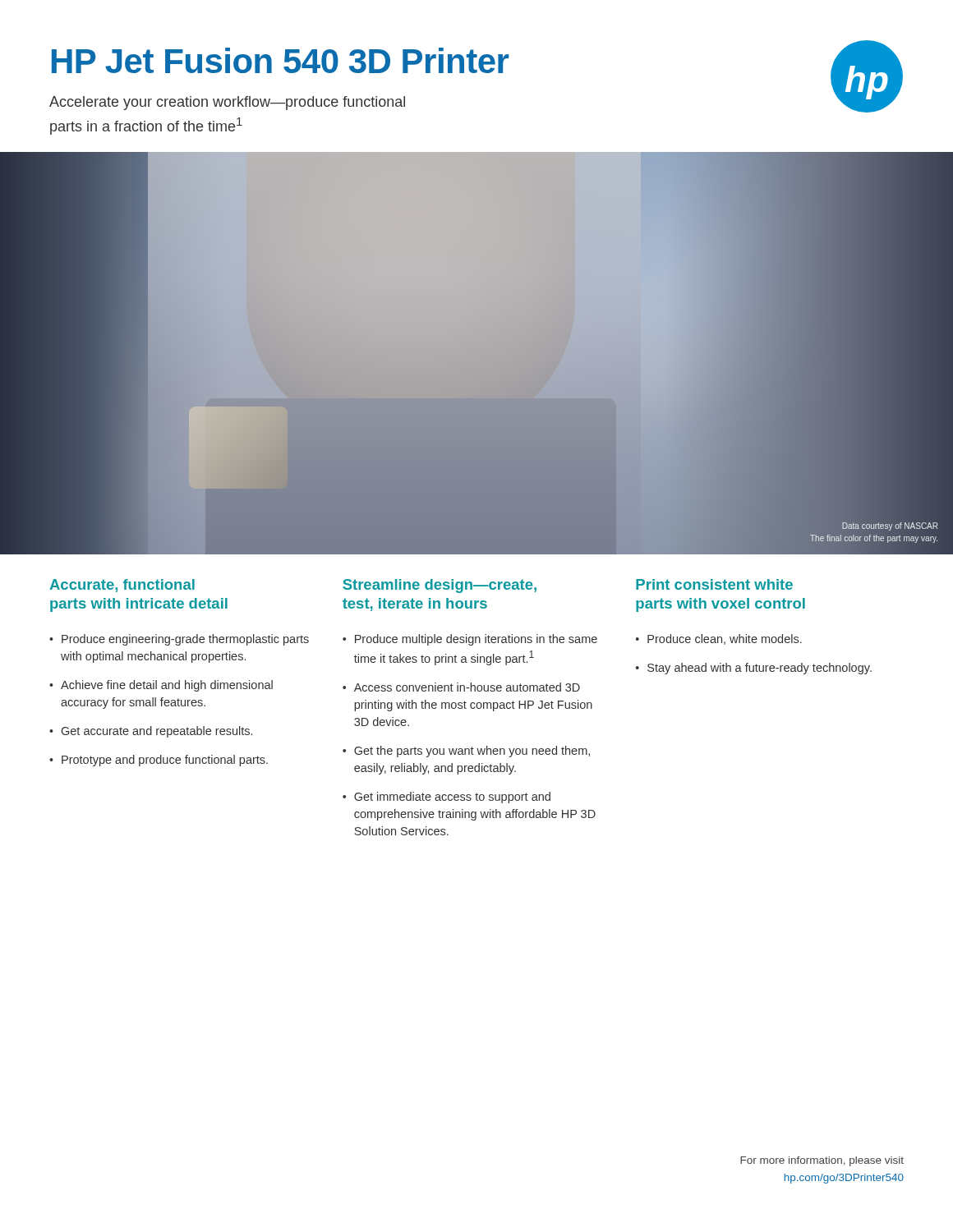Locate the block starting "Accurate, functionalparts with"
Viewport: 953px width, 1232px height.
tap(183, 594)
